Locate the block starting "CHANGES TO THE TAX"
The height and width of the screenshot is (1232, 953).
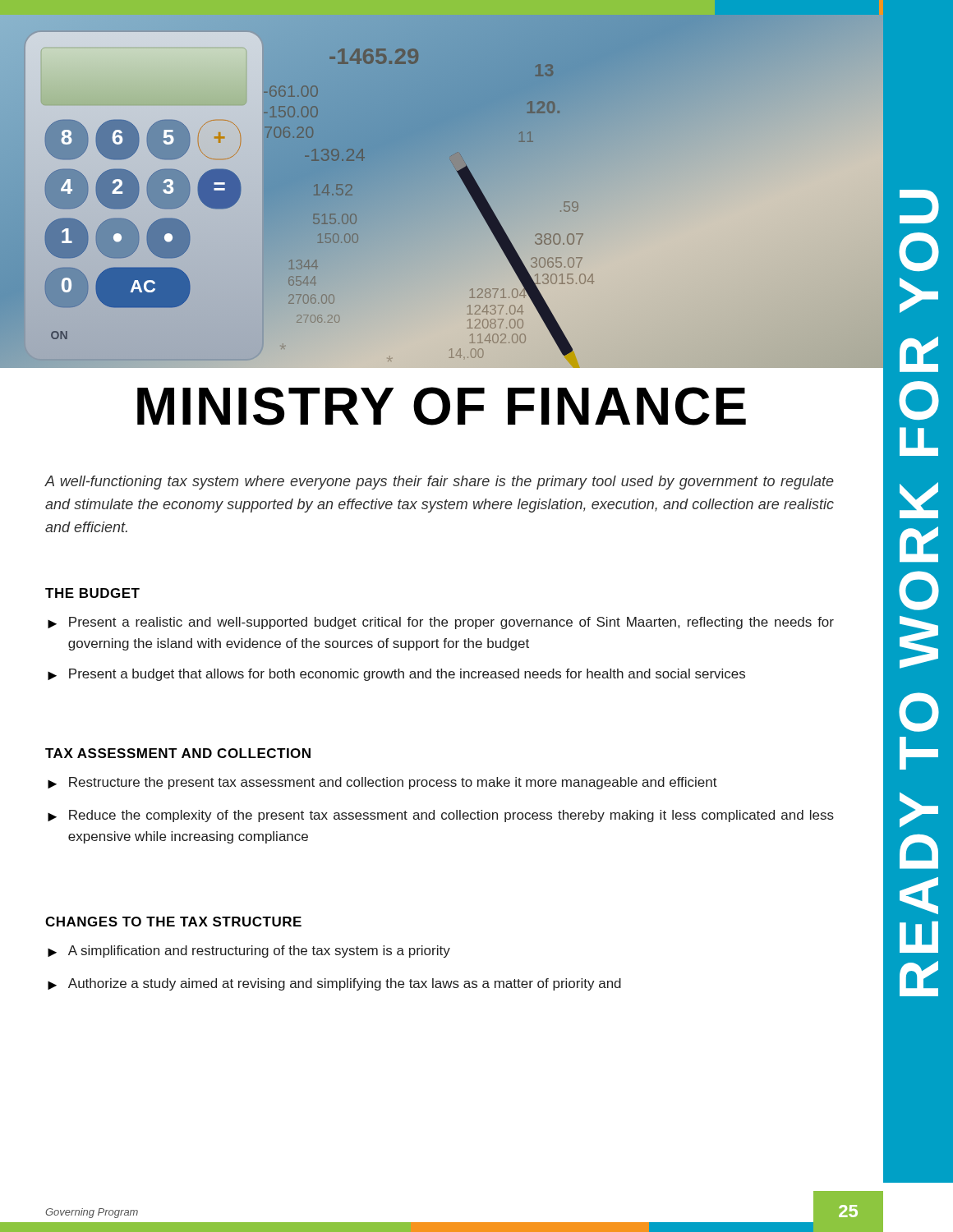coord(174,922)
